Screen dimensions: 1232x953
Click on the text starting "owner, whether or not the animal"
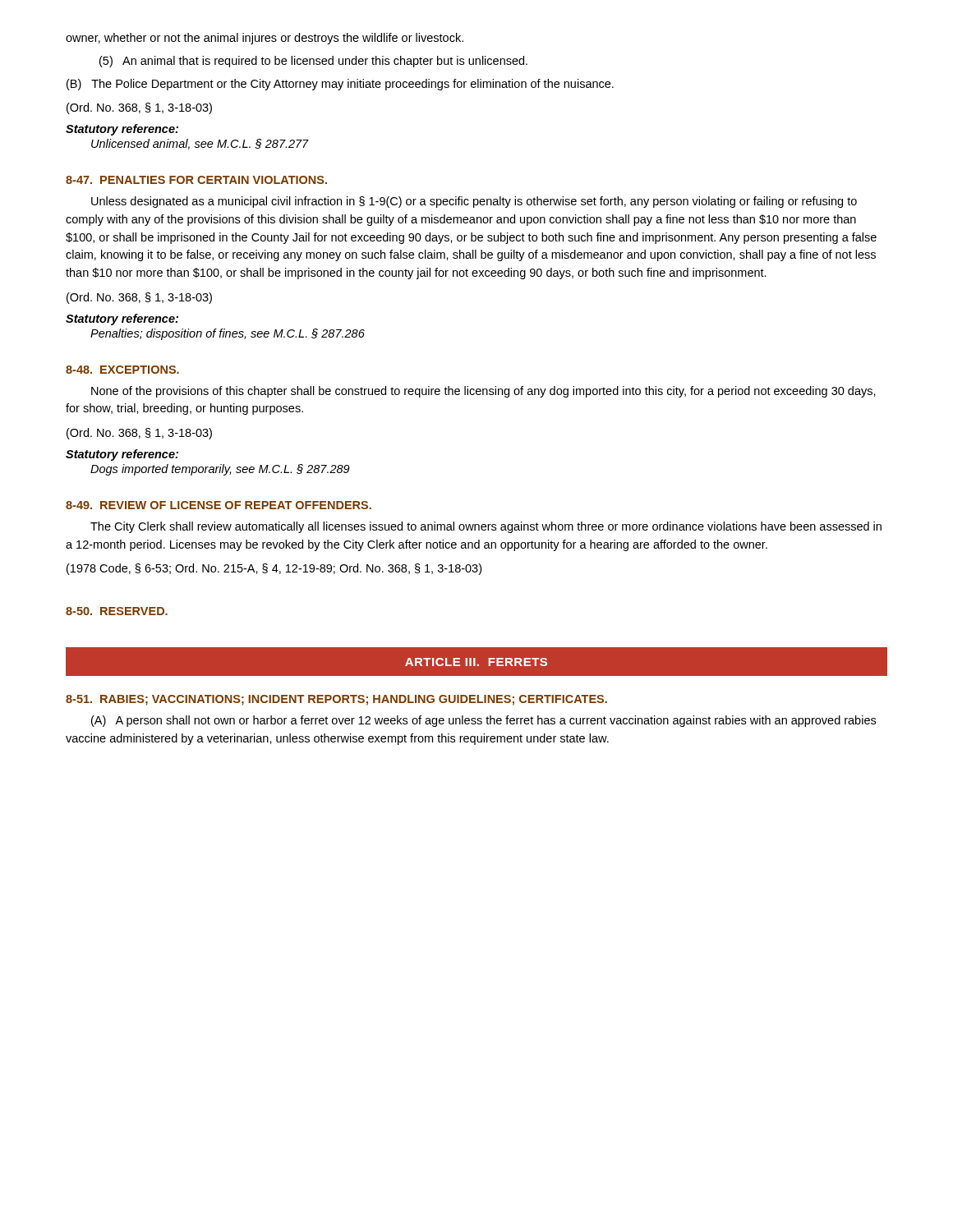click(265, 38)
